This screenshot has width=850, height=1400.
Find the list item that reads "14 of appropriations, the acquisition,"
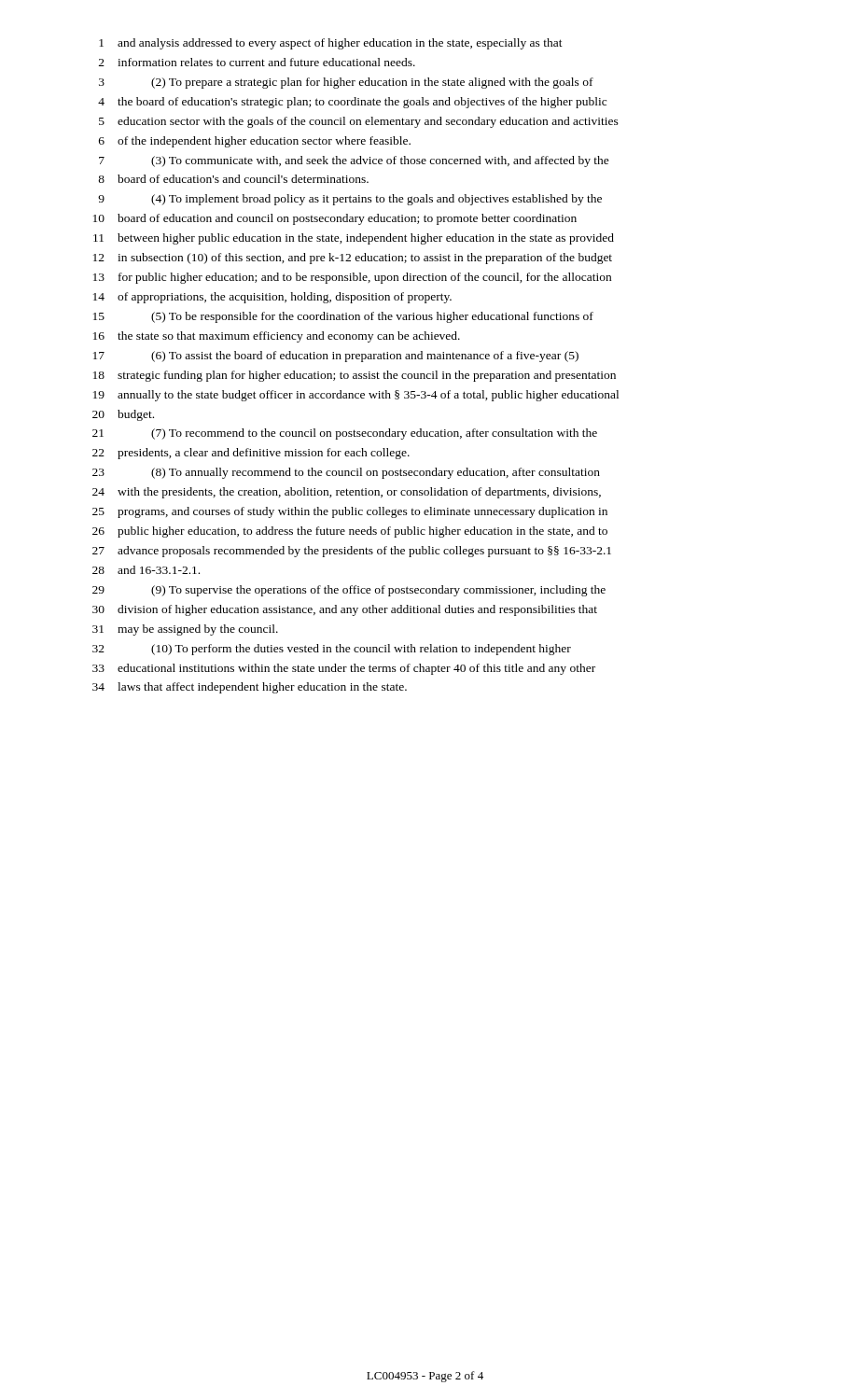click(x=425, y=297)
